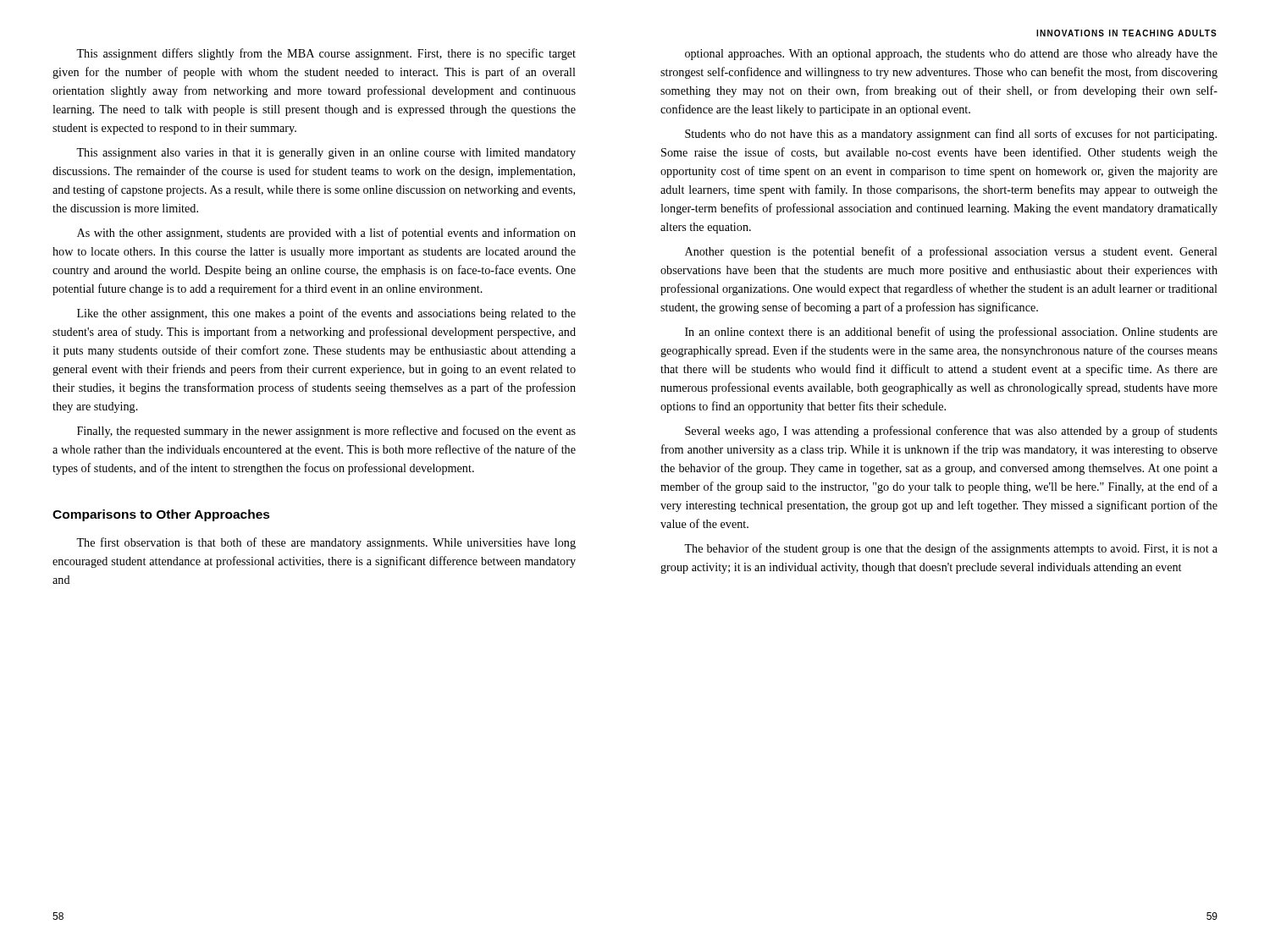Find the text block that says "optional approaches. With an"
The image size is (1270, 952).
point(939,310)
